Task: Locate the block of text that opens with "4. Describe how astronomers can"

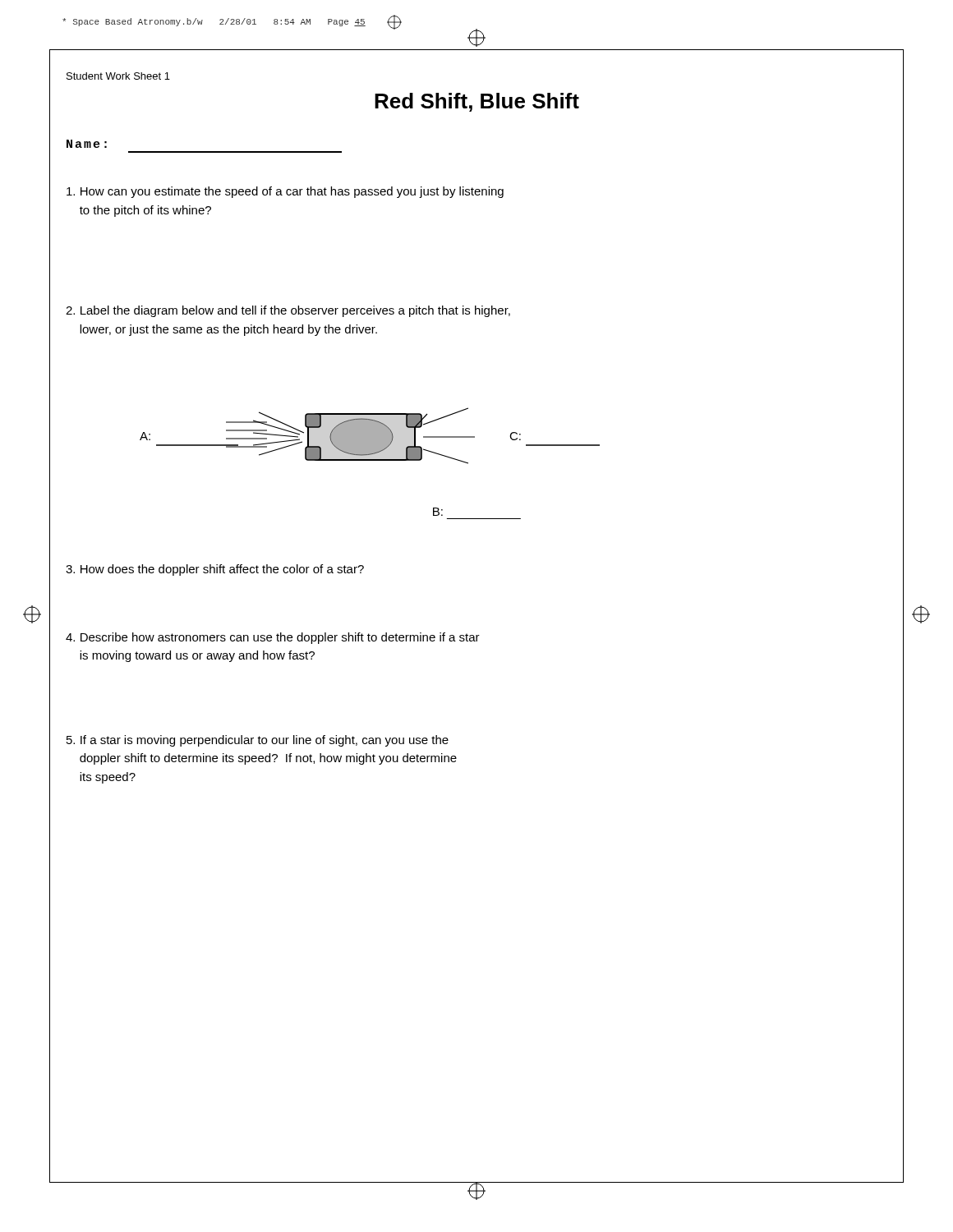Action: pos(476,646)
